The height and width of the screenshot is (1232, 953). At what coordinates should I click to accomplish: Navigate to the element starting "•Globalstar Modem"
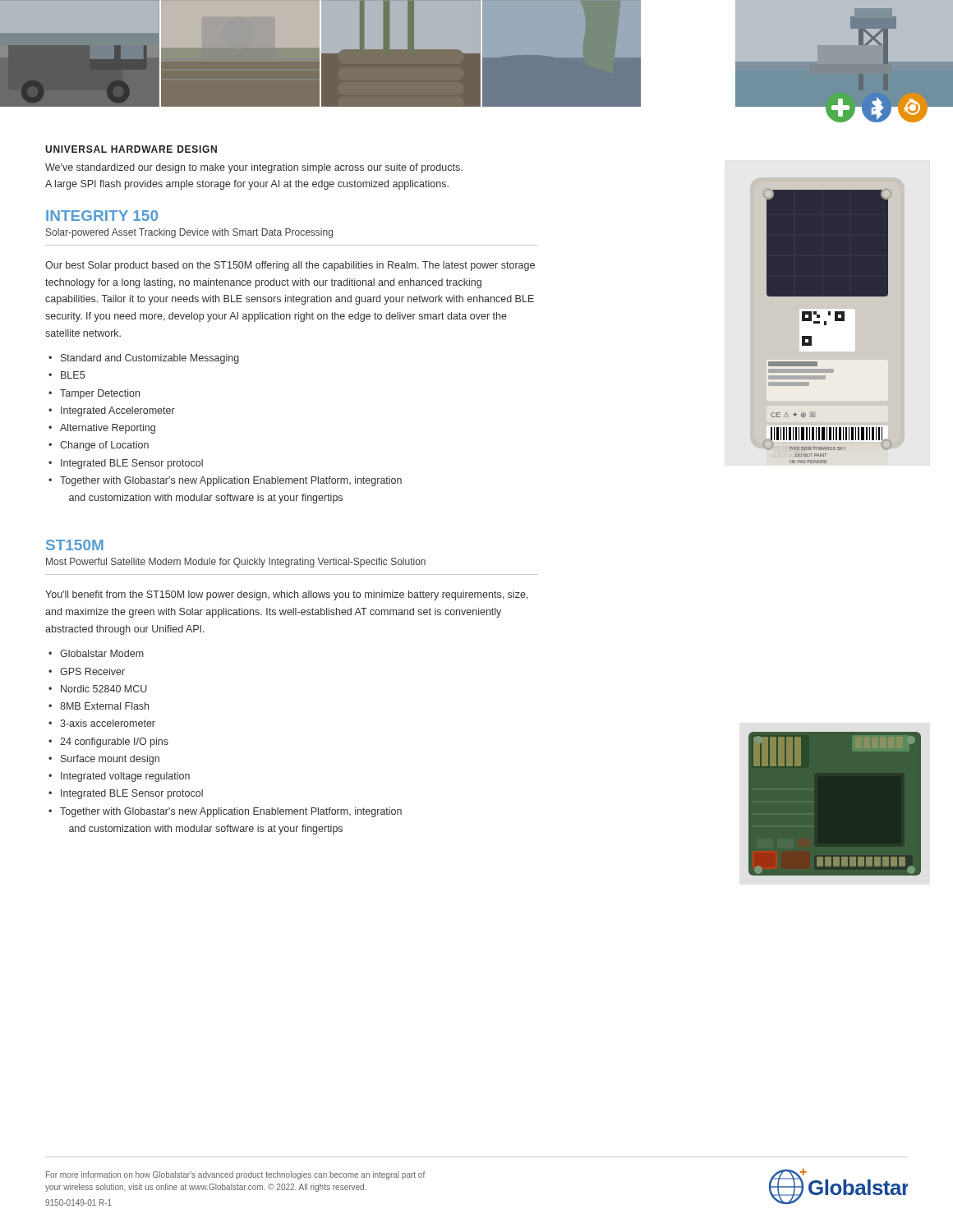click(x=96, y=654)
